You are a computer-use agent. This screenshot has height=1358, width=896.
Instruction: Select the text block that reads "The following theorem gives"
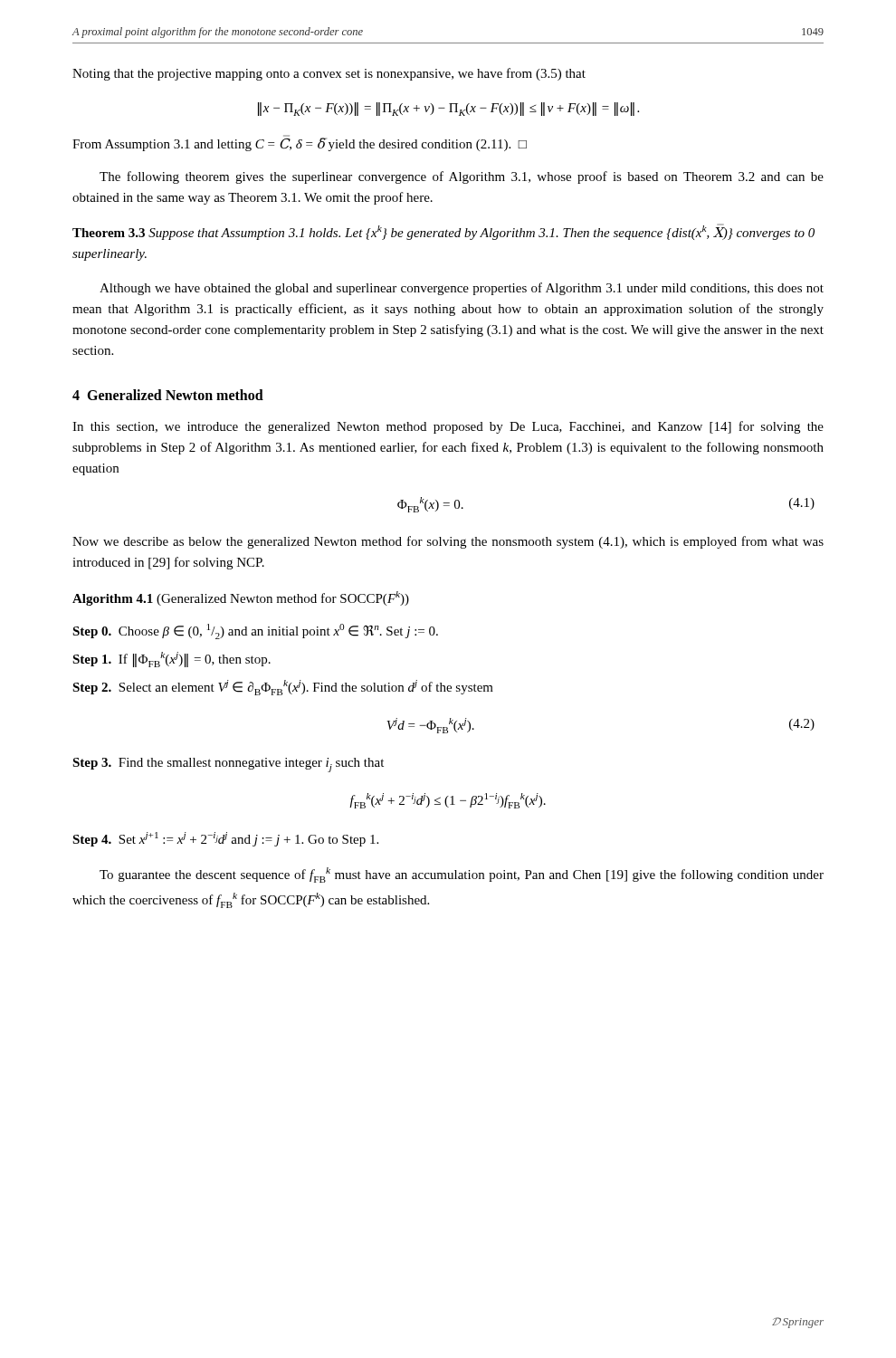click(x=448, y=187)
